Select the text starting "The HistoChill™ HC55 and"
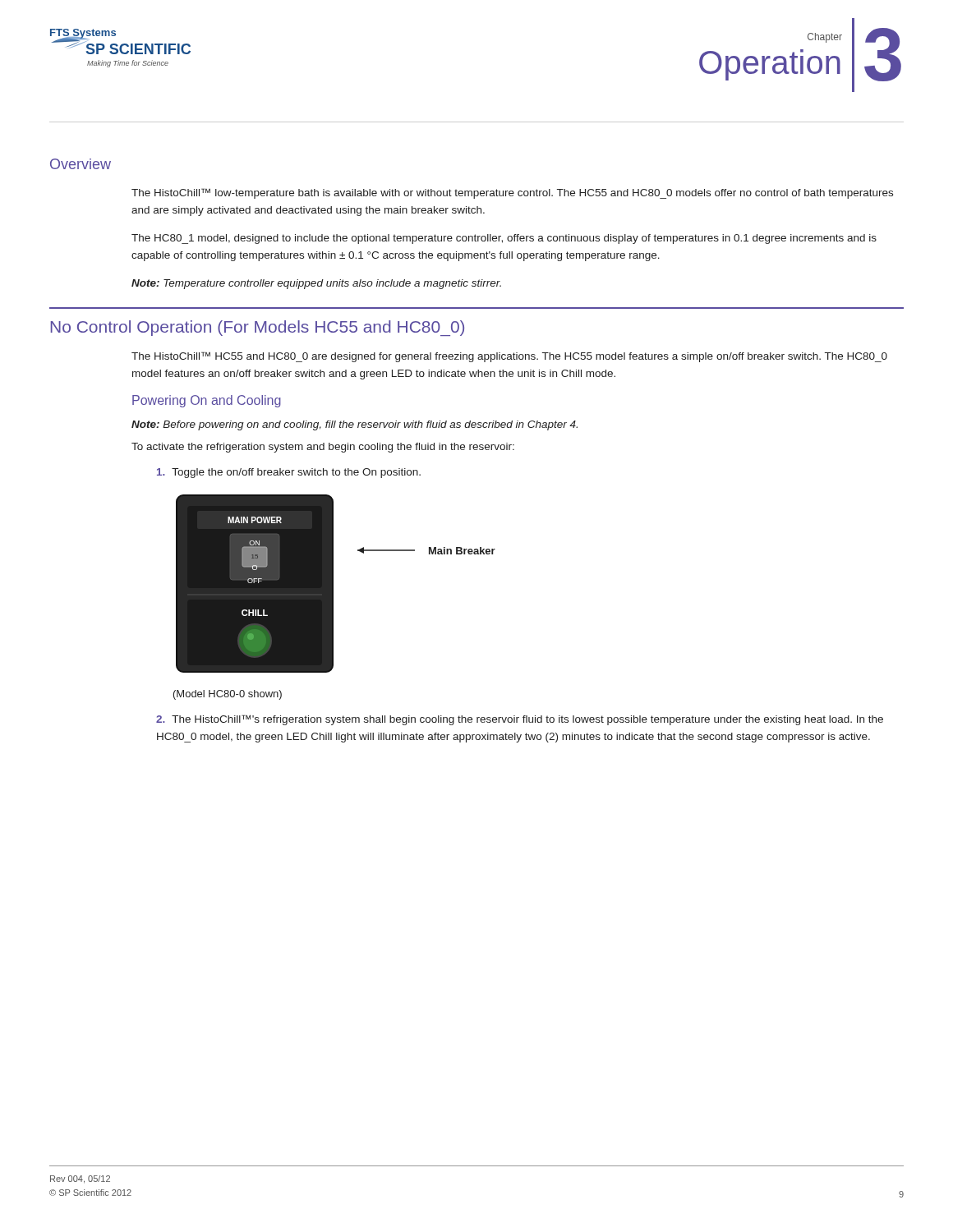953x1232 pixels. (x=509, y=364)
